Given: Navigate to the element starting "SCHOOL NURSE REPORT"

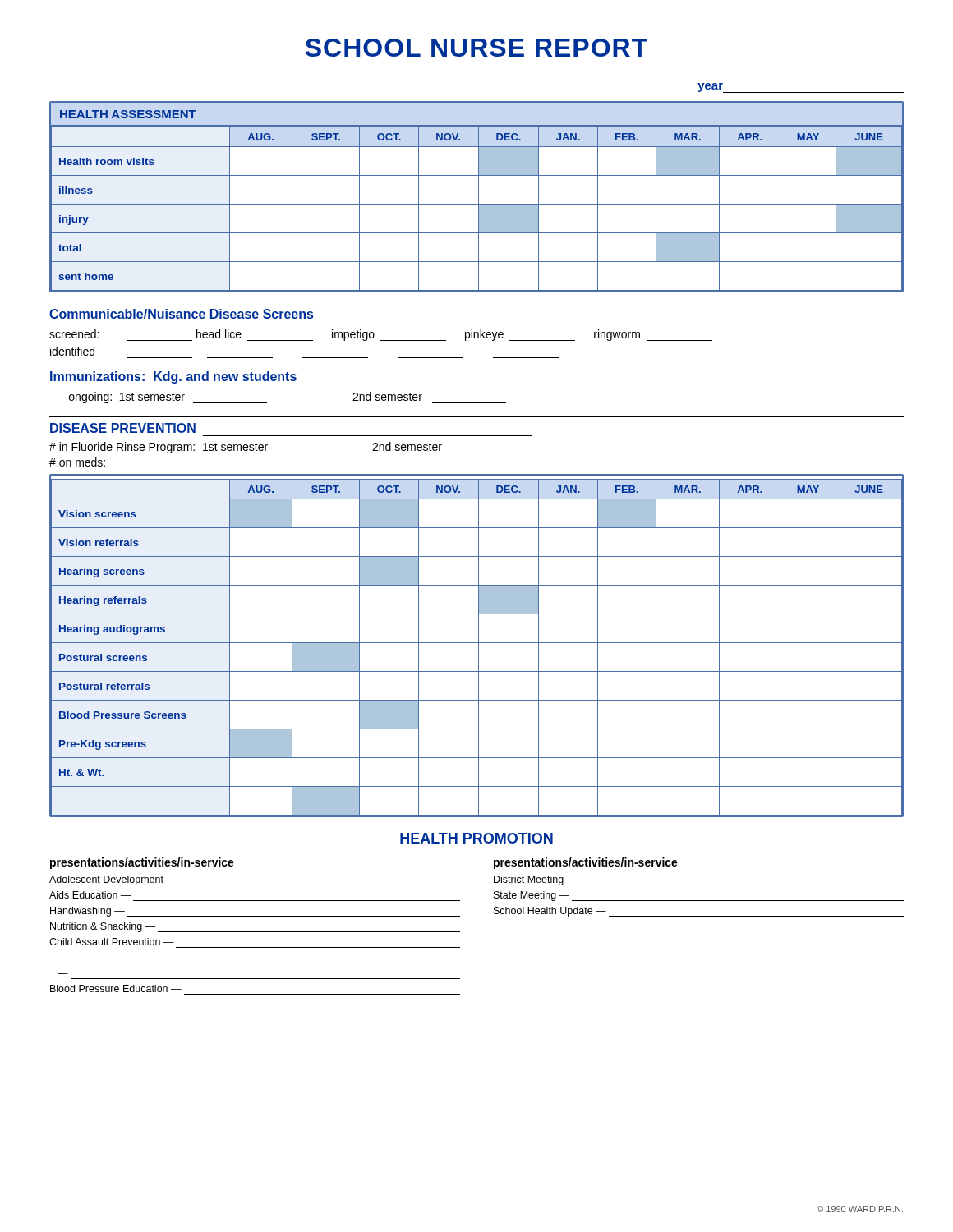Looking at the screenshot, I should (476, 48).
